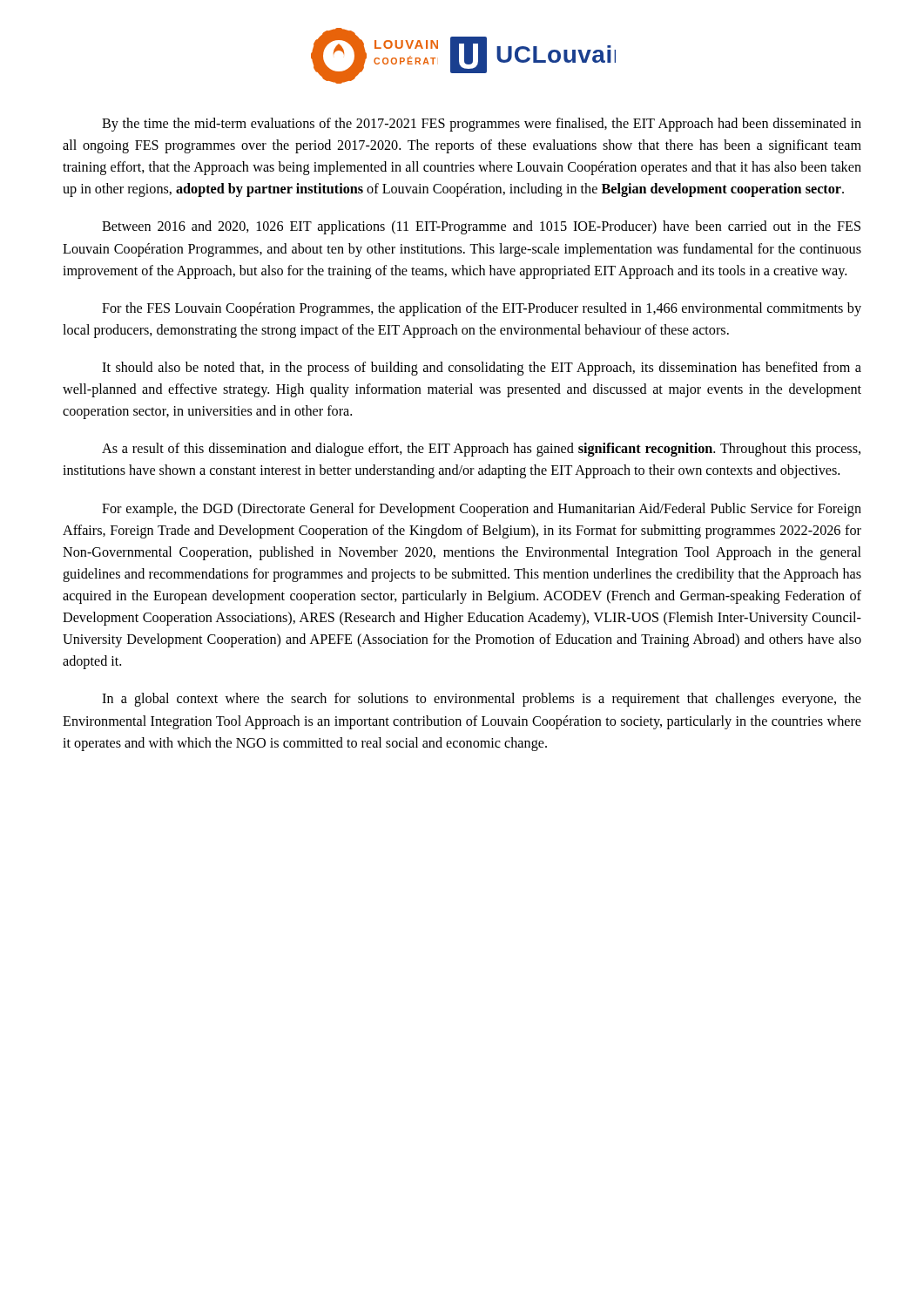This screenshot has height=1307, width=924.
Task: Click on the logo
Action: pos(462,56)
